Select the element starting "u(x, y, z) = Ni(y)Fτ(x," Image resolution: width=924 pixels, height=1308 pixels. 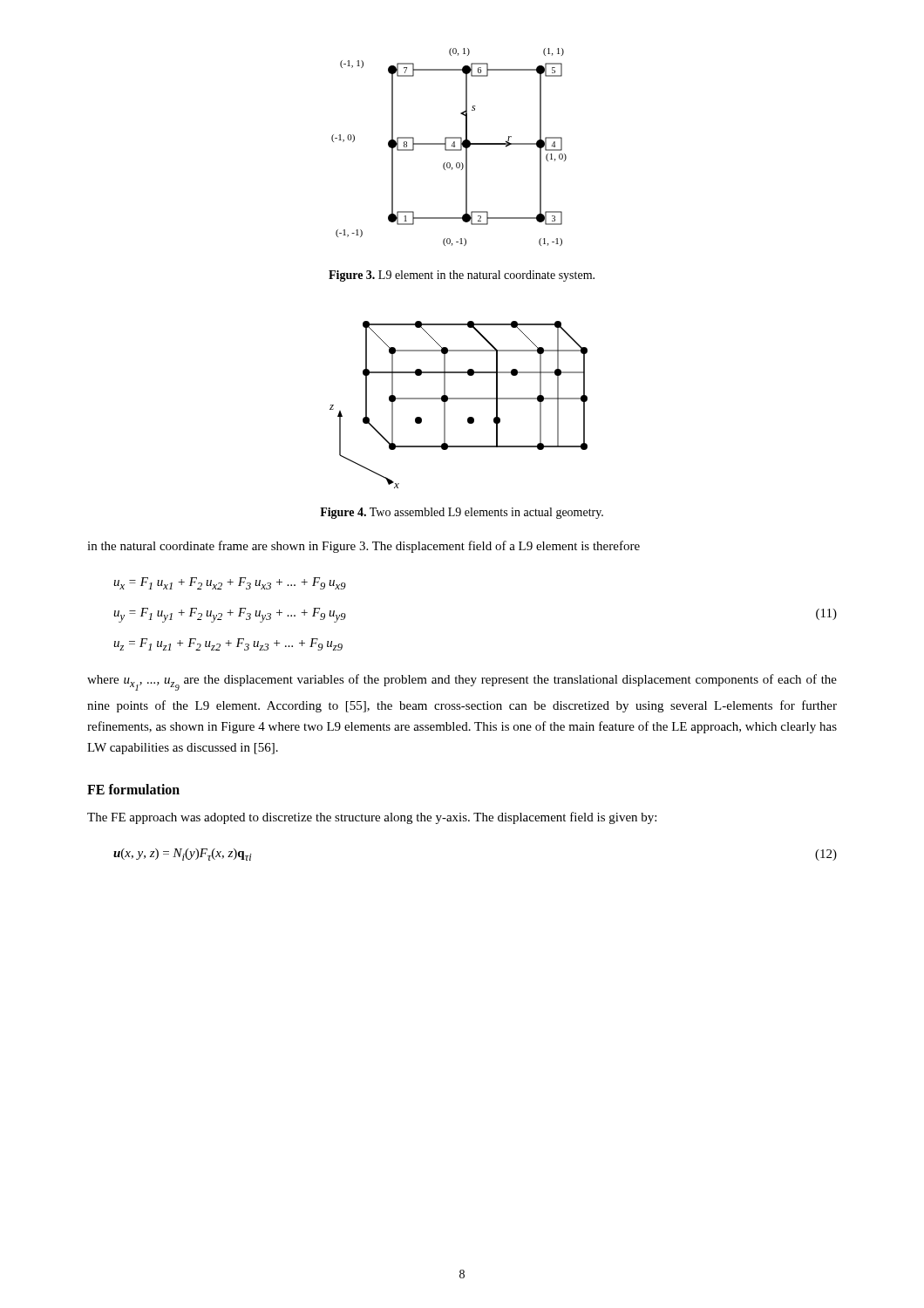click(185, 854)
